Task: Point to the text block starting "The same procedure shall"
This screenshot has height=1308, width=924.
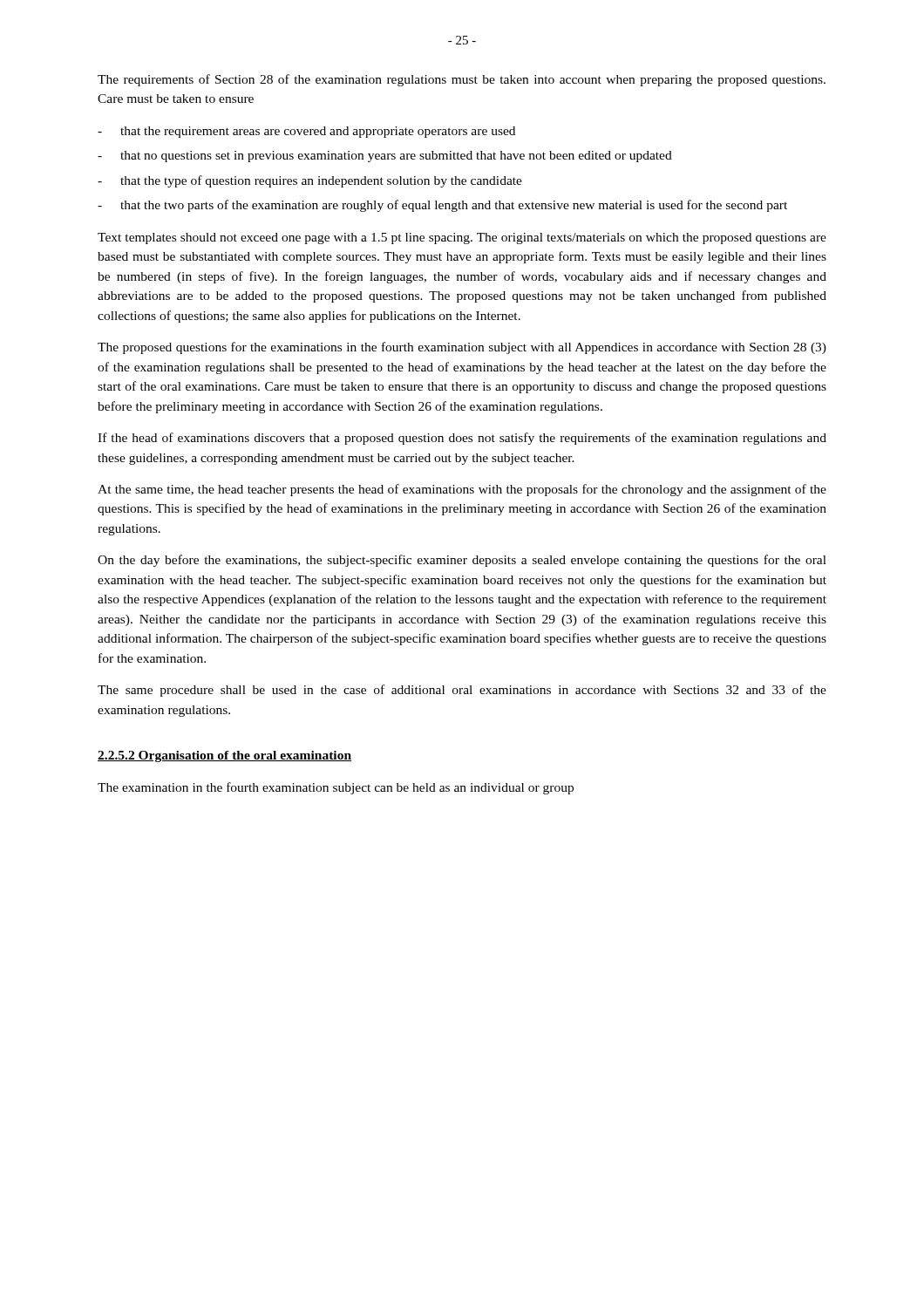Action: point(462,700)
